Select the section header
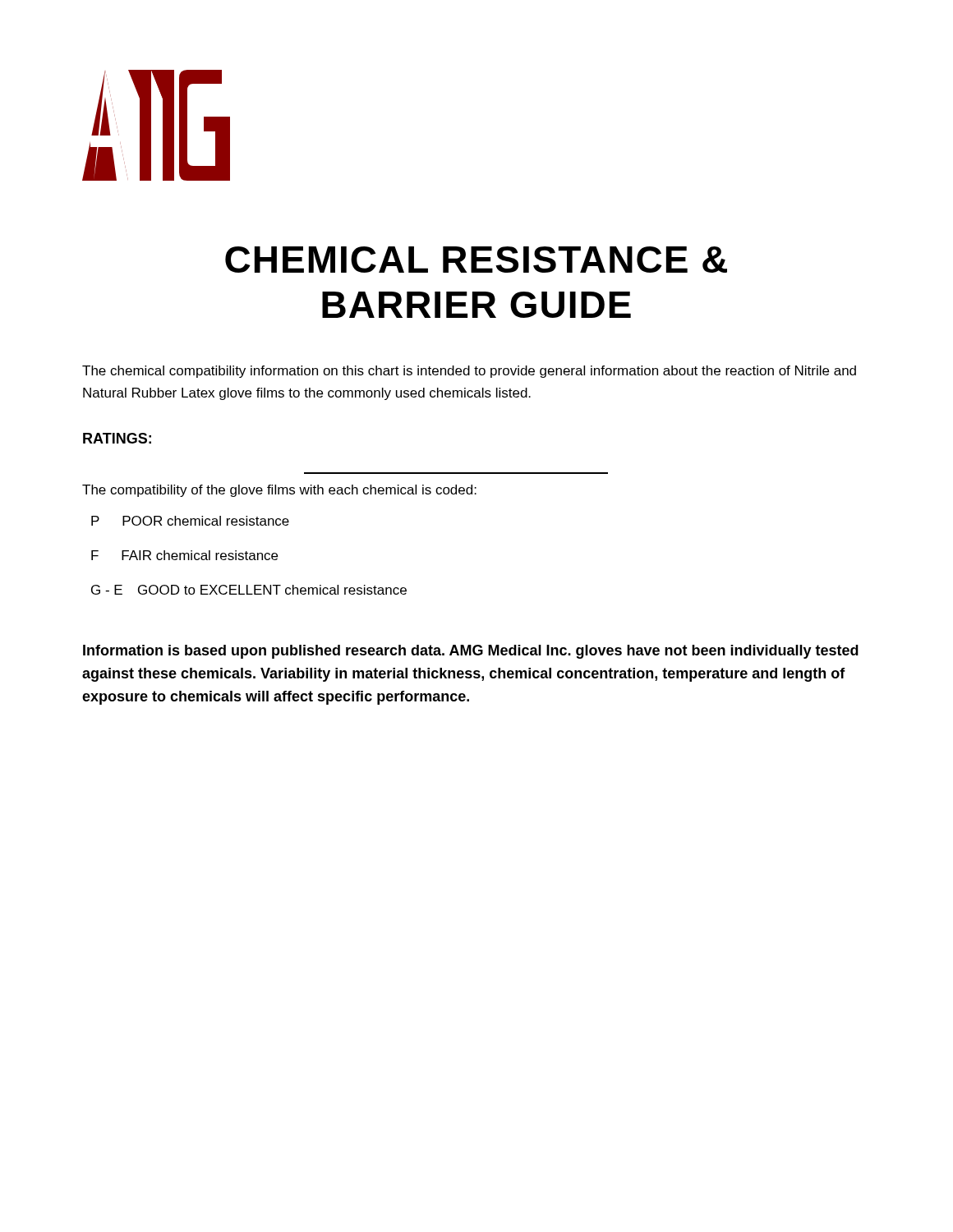This screenshot has height=1232, width=953. [x=117, y=439]
